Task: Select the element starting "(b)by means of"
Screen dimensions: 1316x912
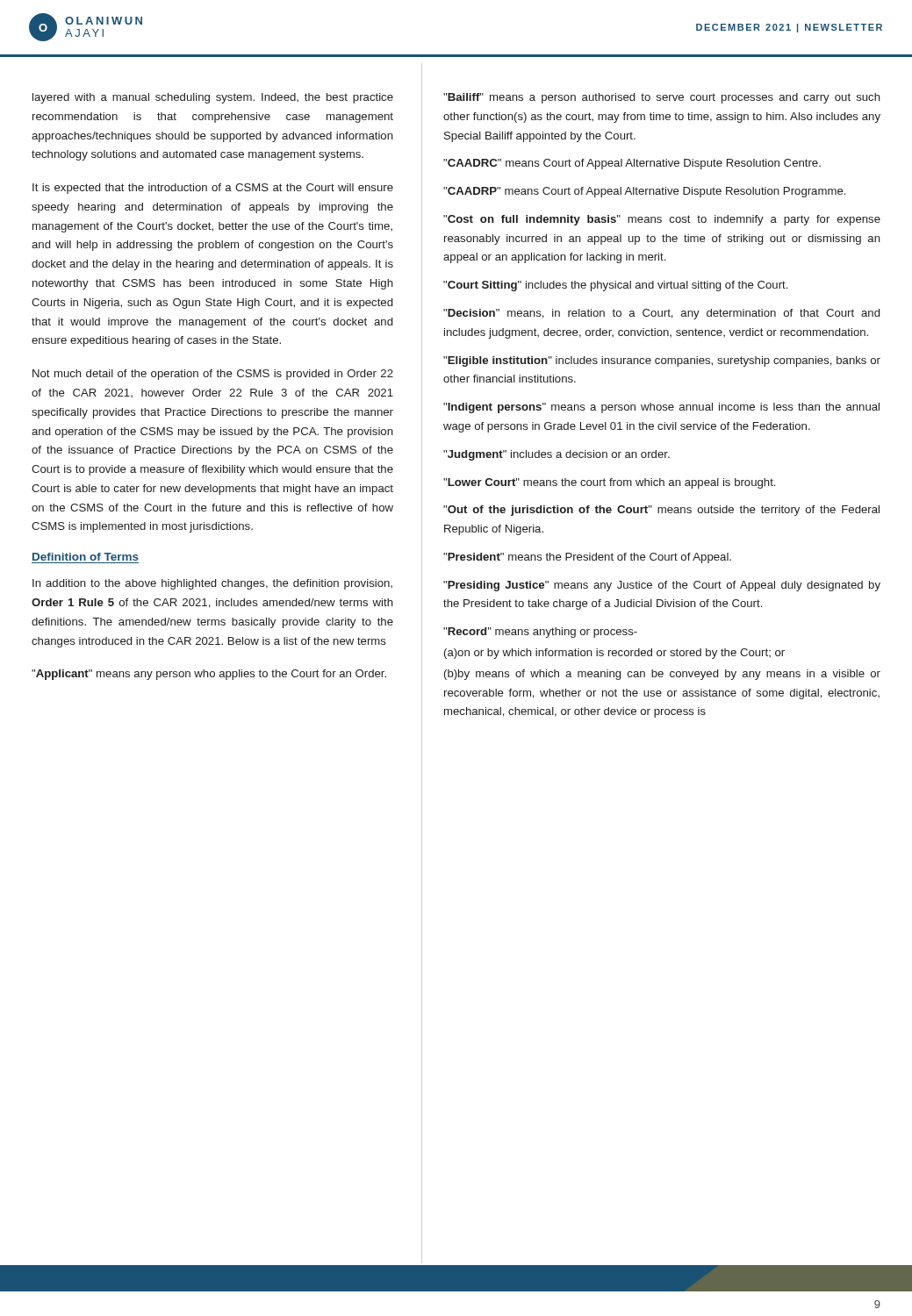Action: 662,692
